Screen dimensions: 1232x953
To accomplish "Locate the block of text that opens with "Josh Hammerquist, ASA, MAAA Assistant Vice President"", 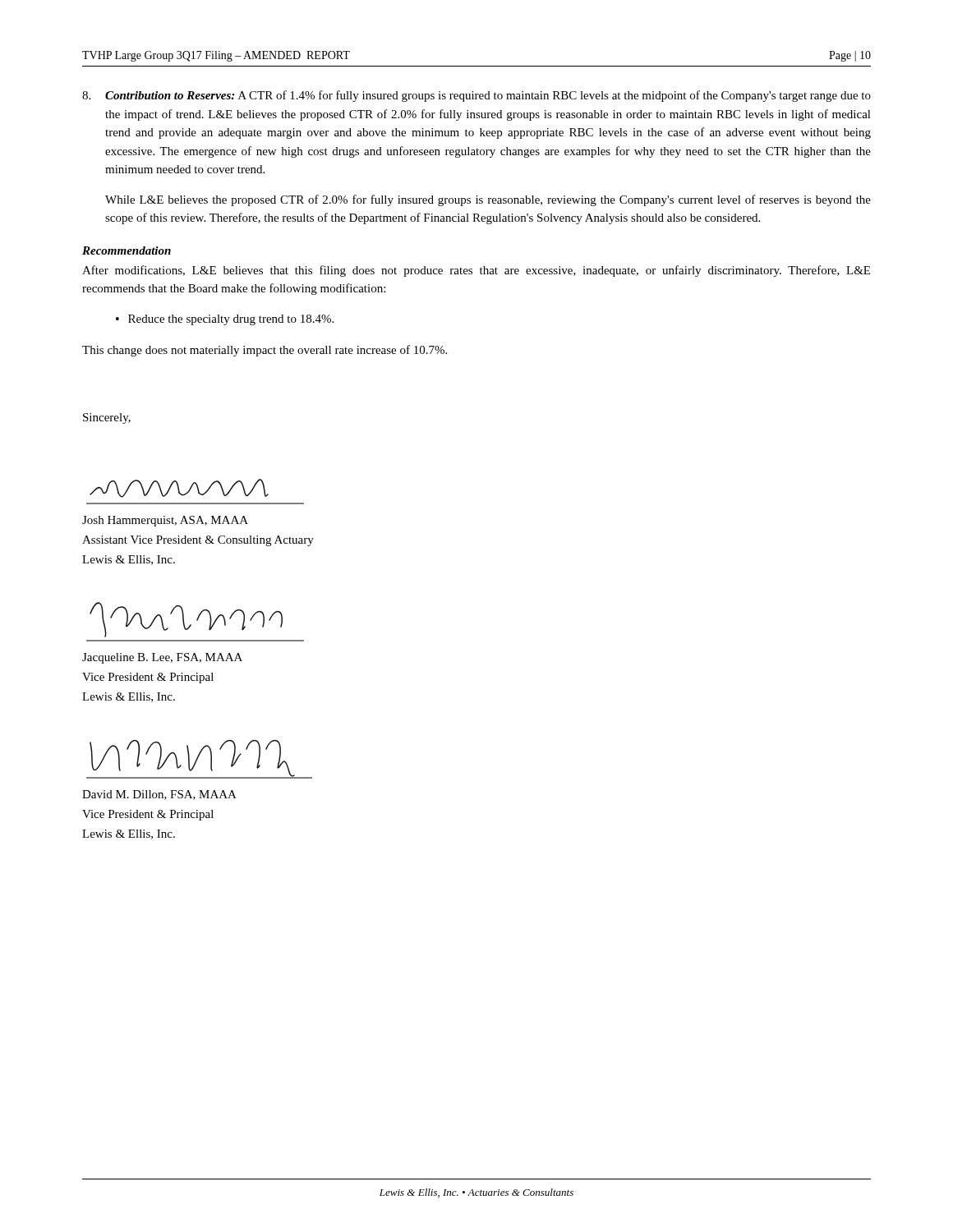I will point(198,539).
